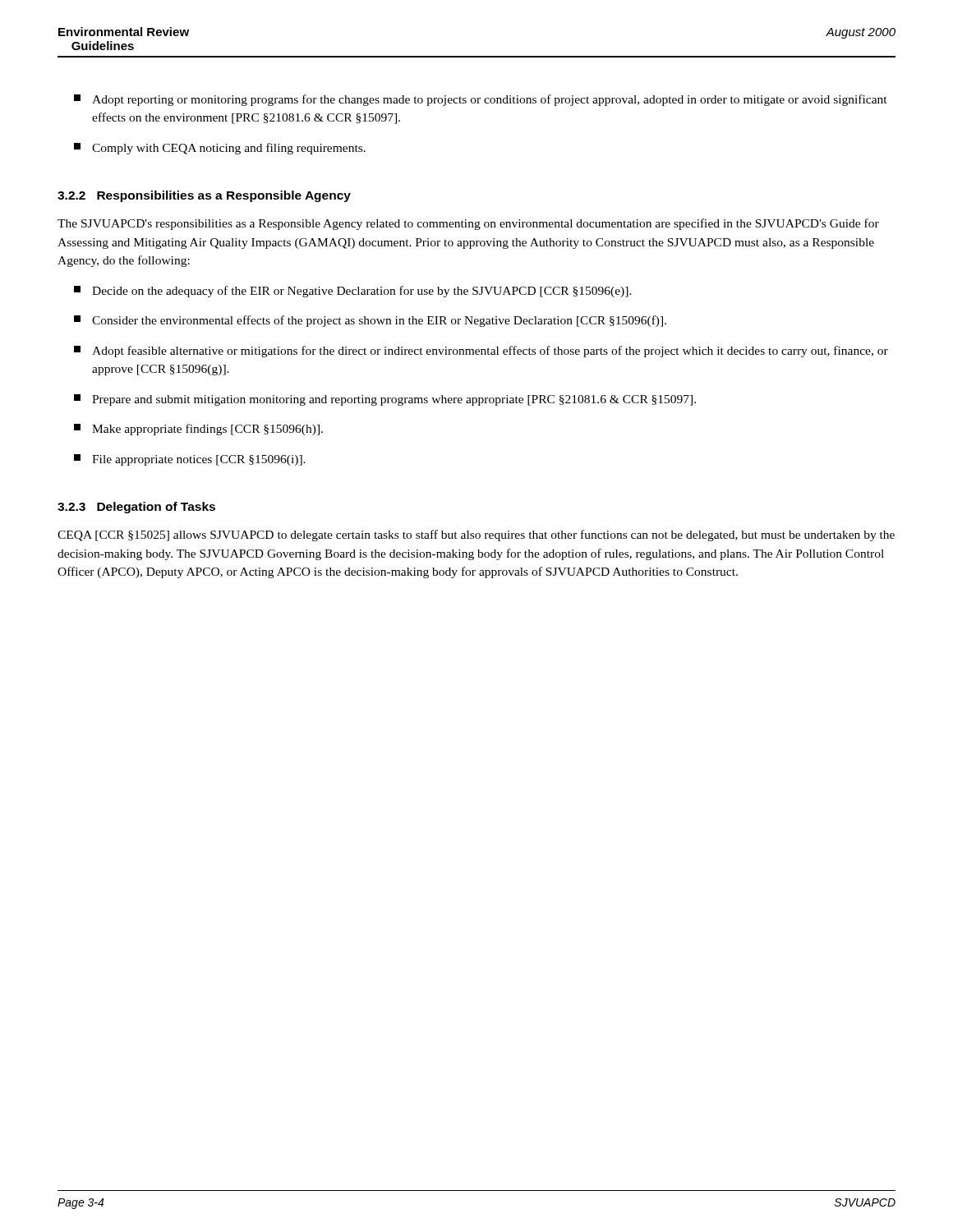The image size is (953, 1232).
Task: Find the element starting "The SJVUAPCD's responsibilities"
Action: tap(468, 242)
